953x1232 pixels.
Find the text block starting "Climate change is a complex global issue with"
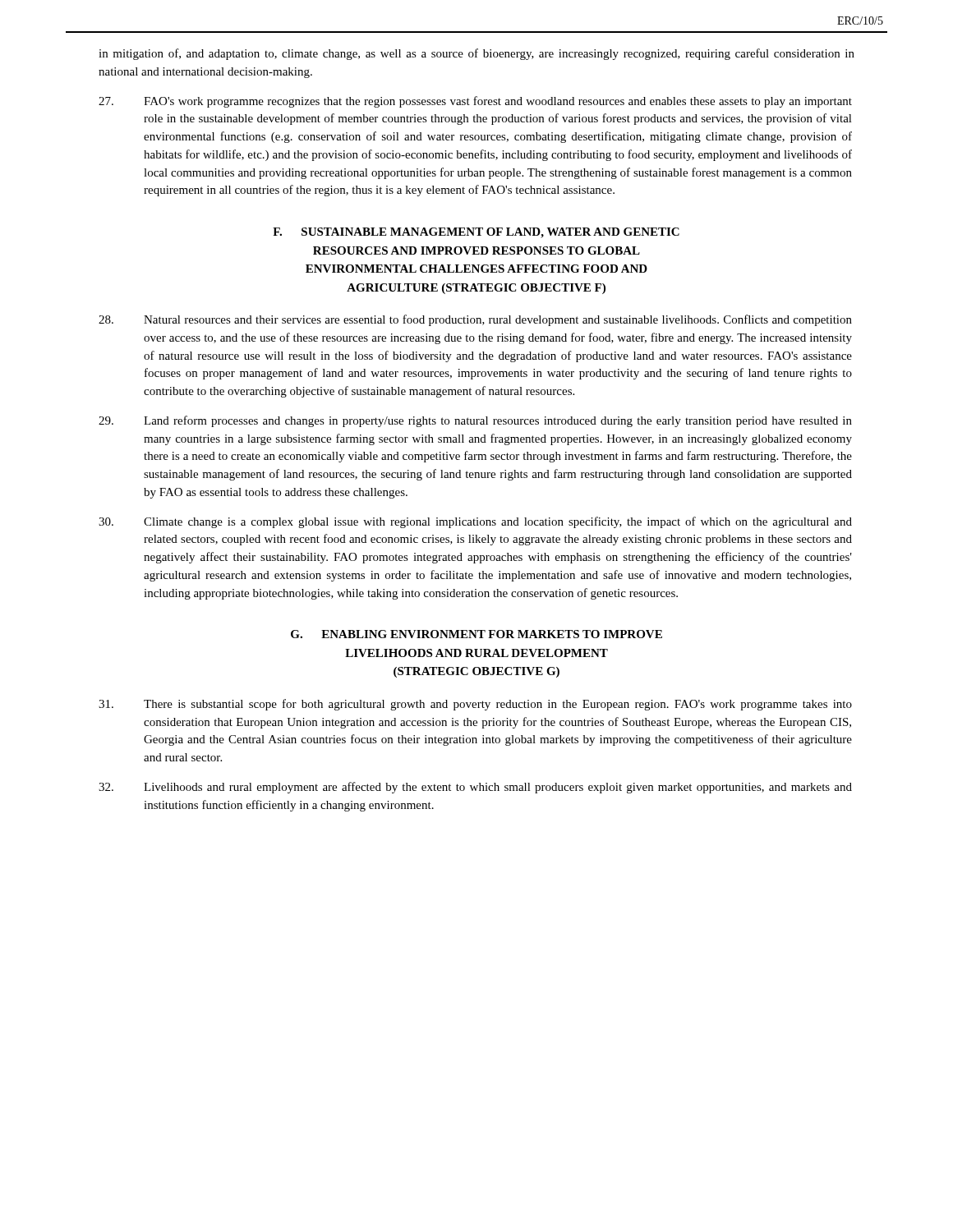click(475, 558)
